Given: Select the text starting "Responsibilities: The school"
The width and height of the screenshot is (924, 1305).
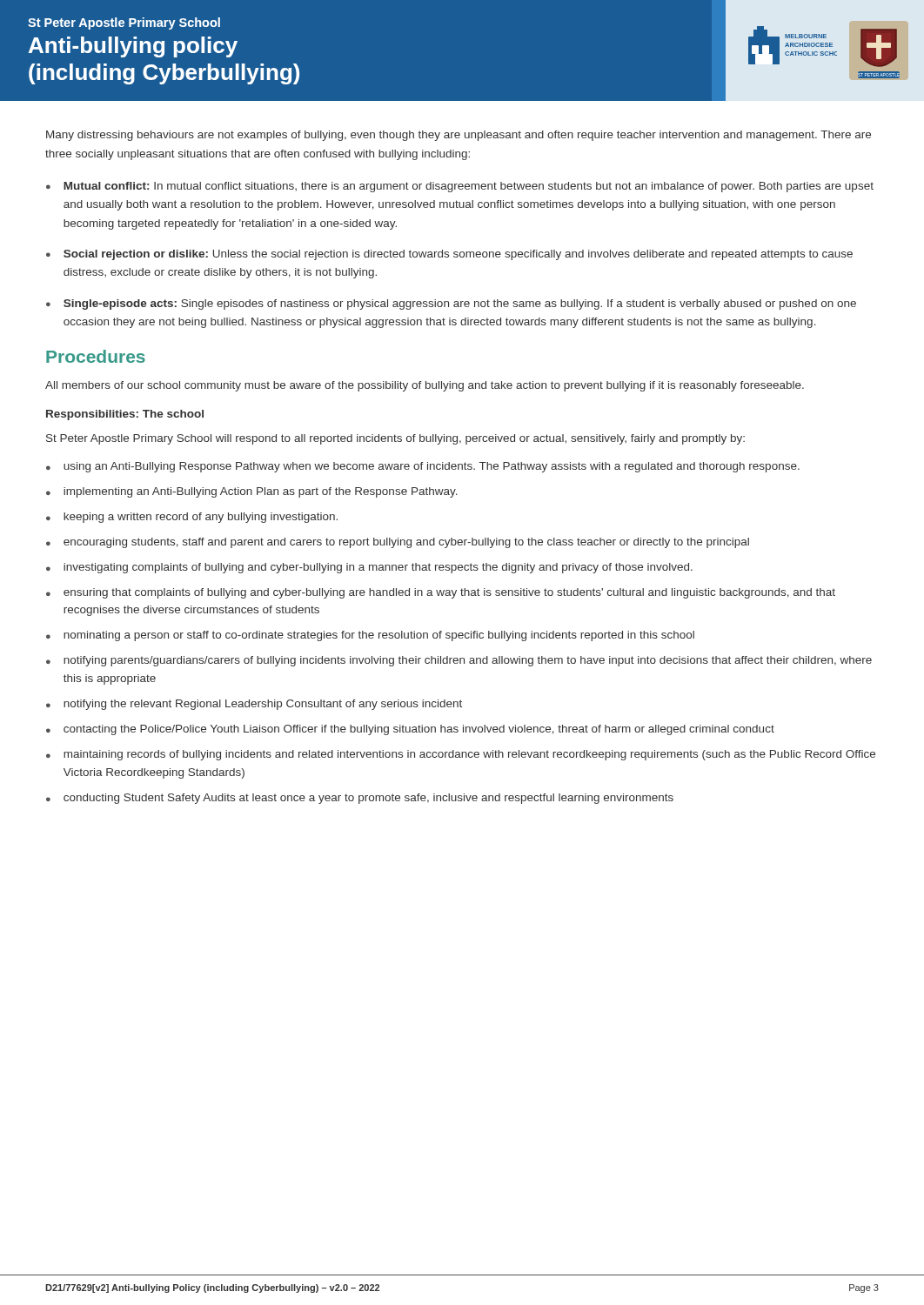Looking at the screenshot, I should [x=125, y=413].
